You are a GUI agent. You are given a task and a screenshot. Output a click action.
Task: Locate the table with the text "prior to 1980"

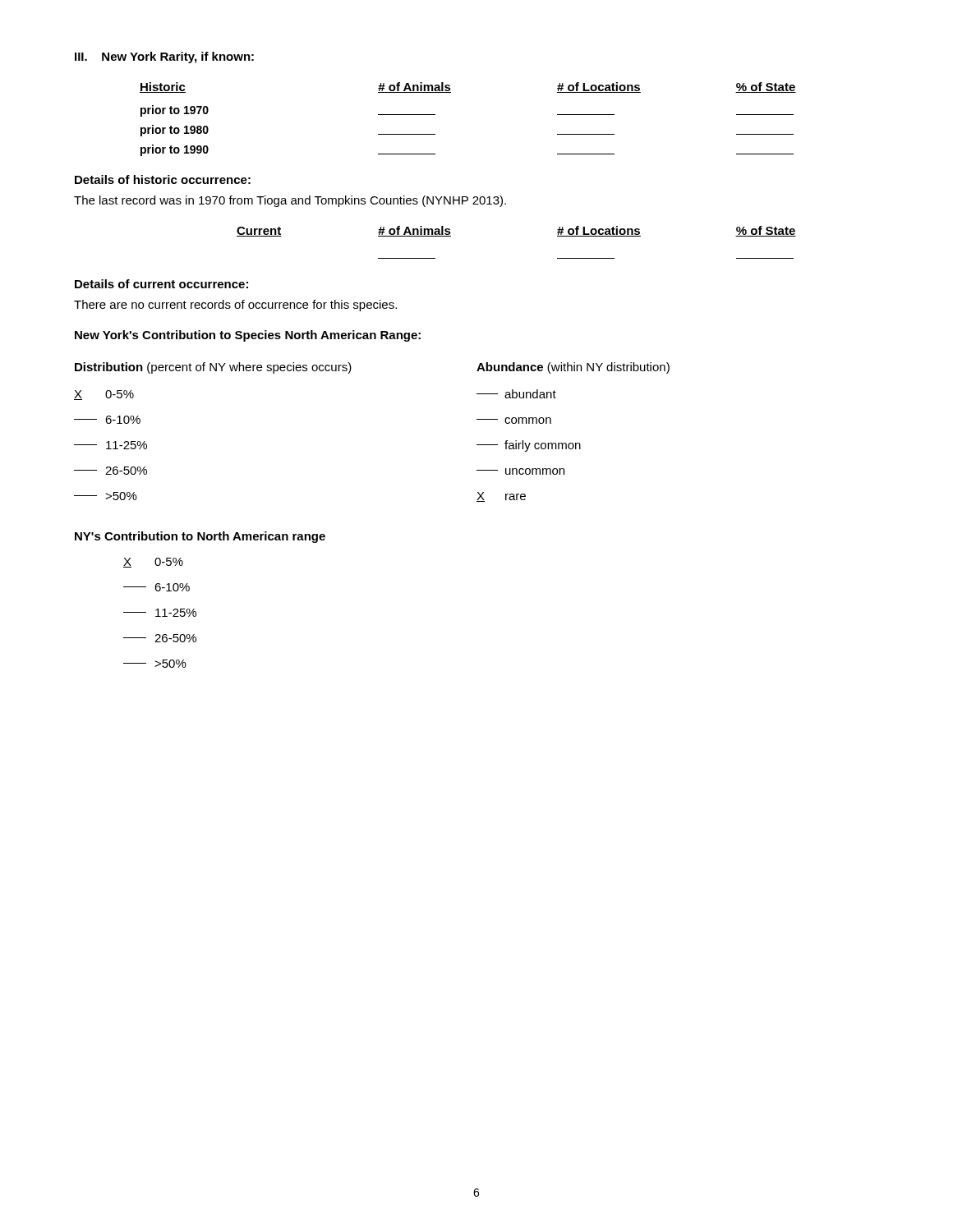(476, 120)
